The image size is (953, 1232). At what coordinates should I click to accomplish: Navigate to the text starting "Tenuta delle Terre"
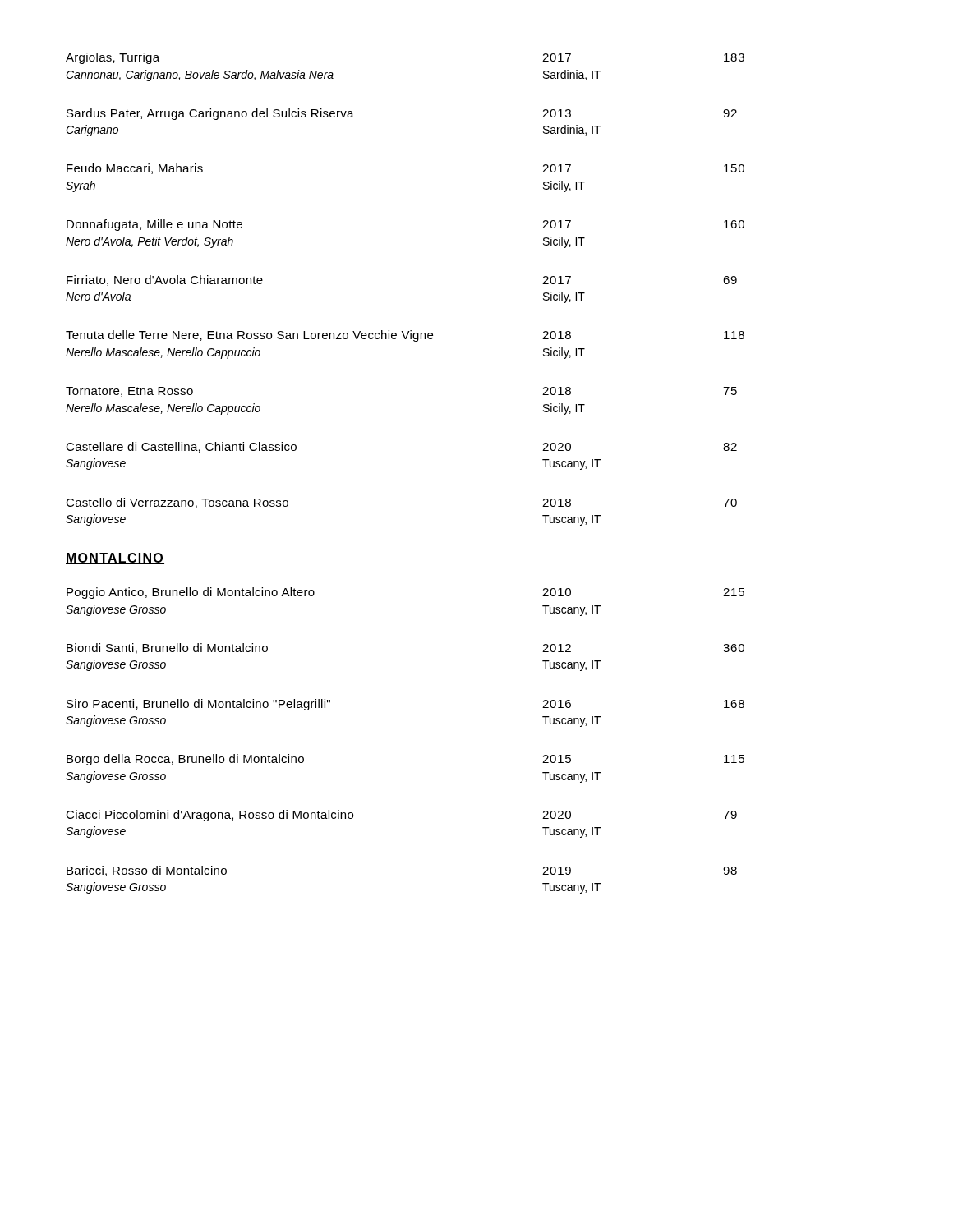click(435, 344)
